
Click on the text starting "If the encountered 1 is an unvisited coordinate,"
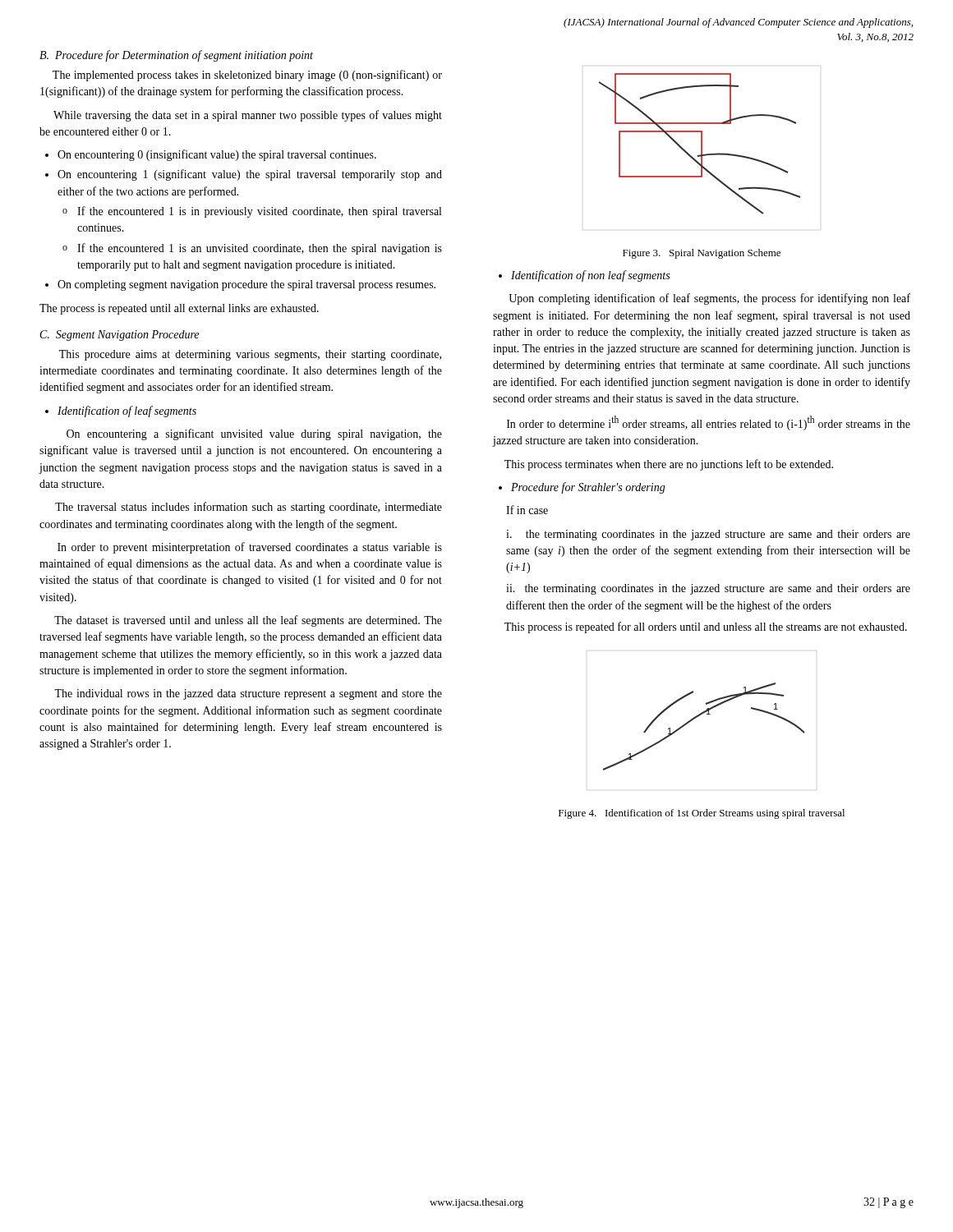260,257
